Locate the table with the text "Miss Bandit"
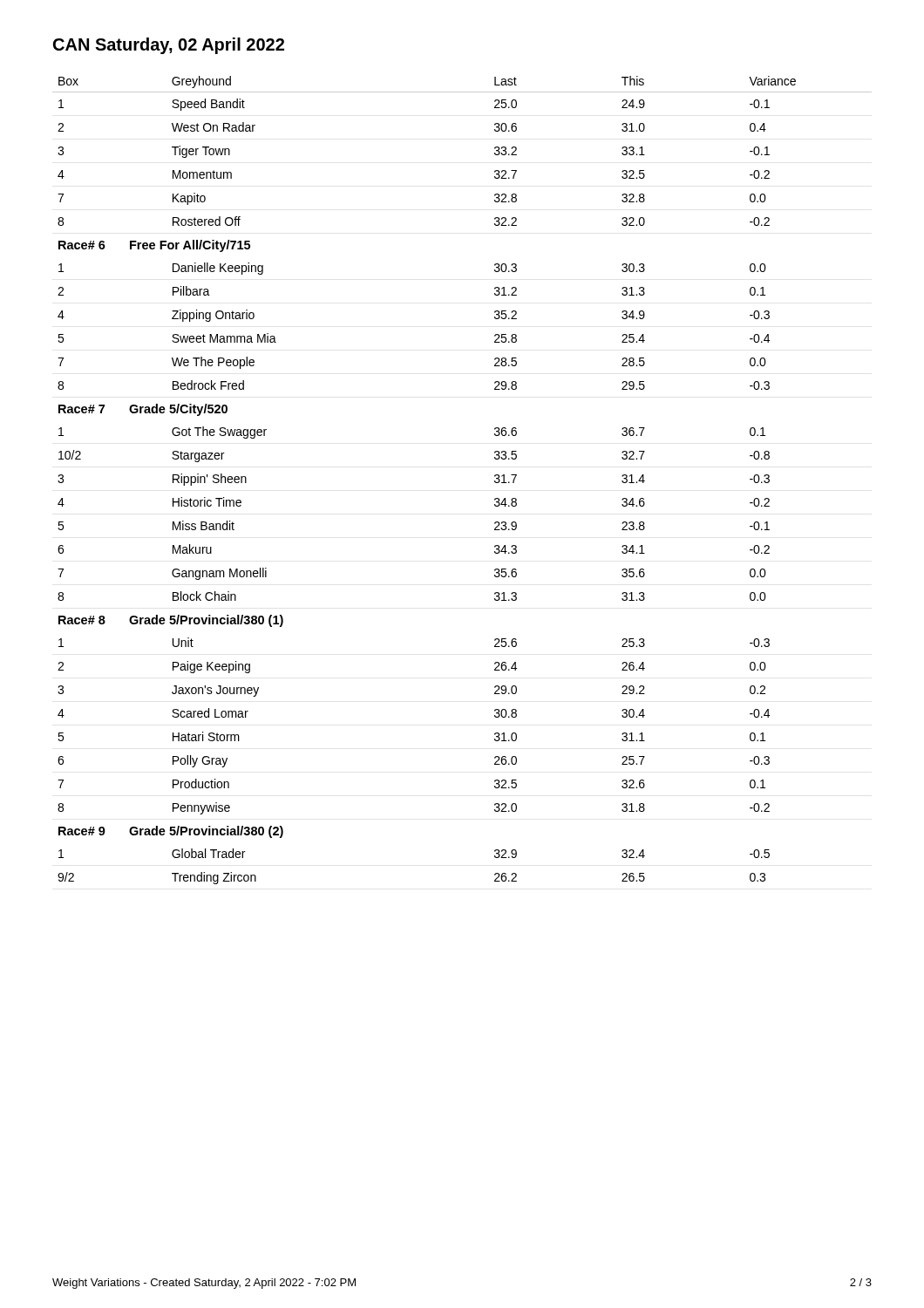Image resolution: width=924 pixels, height=1308 pixels. pyautogui.click(x=462, y=514)
